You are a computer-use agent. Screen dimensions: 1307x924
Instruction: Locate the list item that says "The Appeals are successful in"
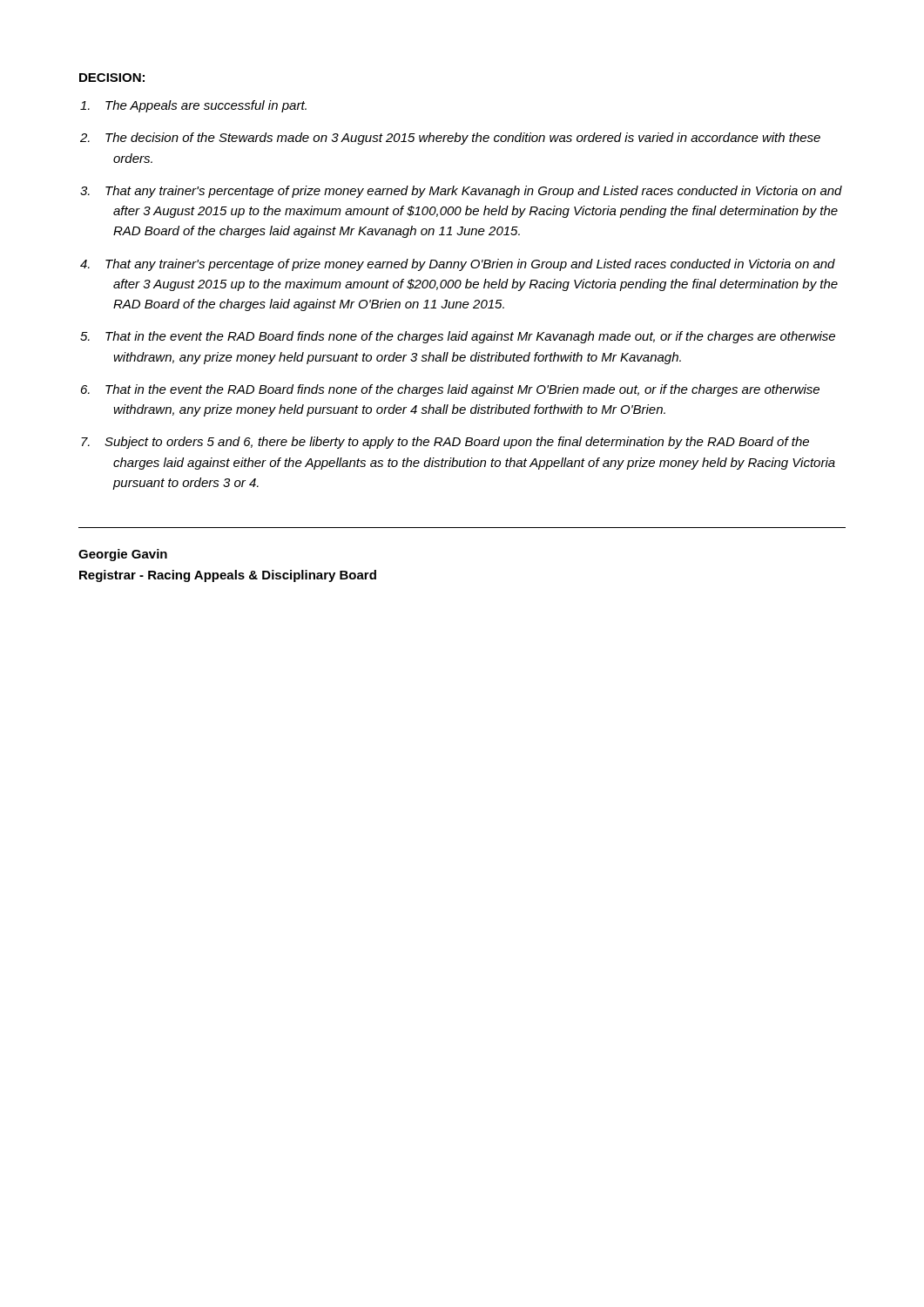point(206,106)
